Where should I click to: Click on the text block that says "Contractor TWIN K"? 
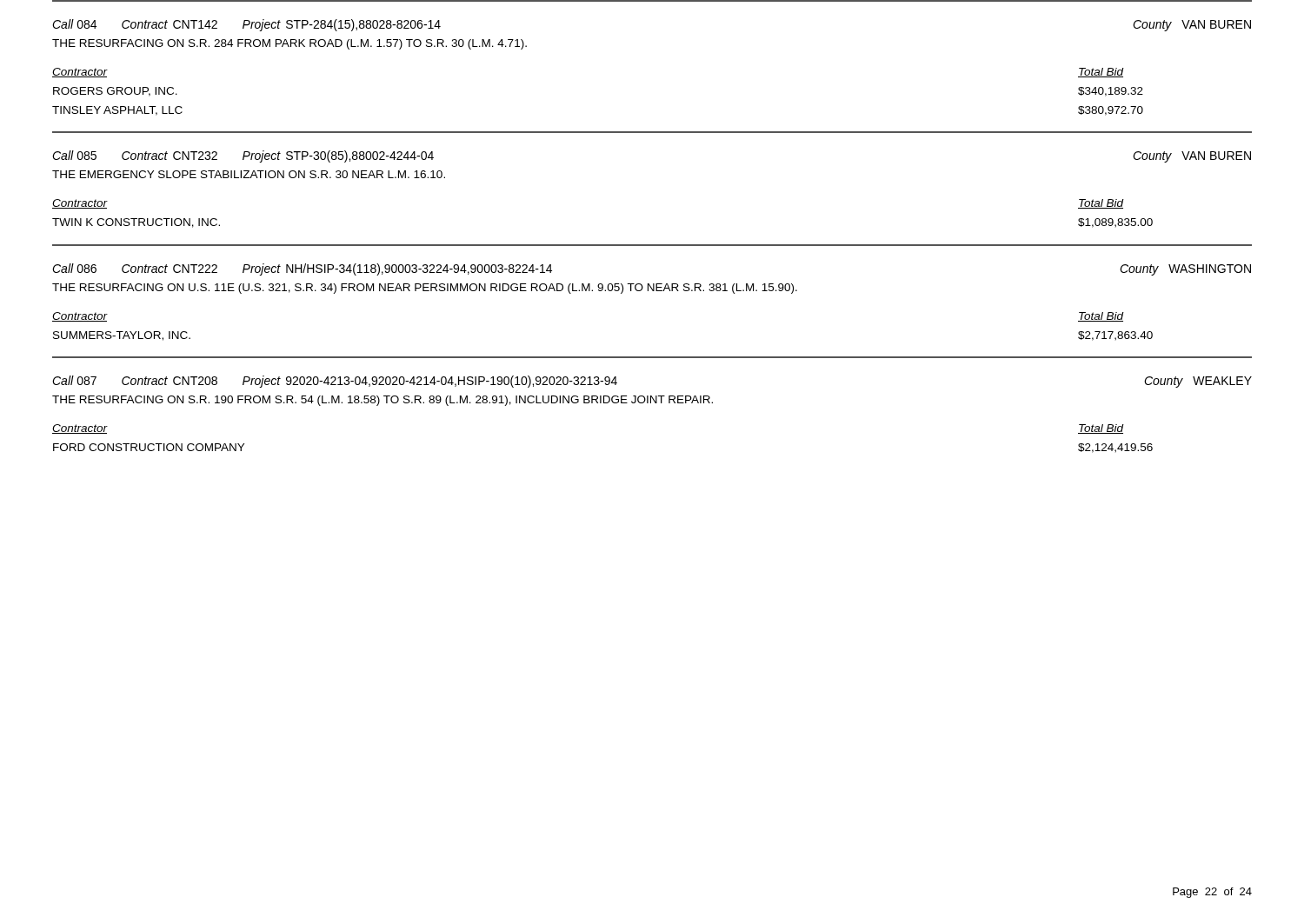pyautogui.click(x=79, y=204)
